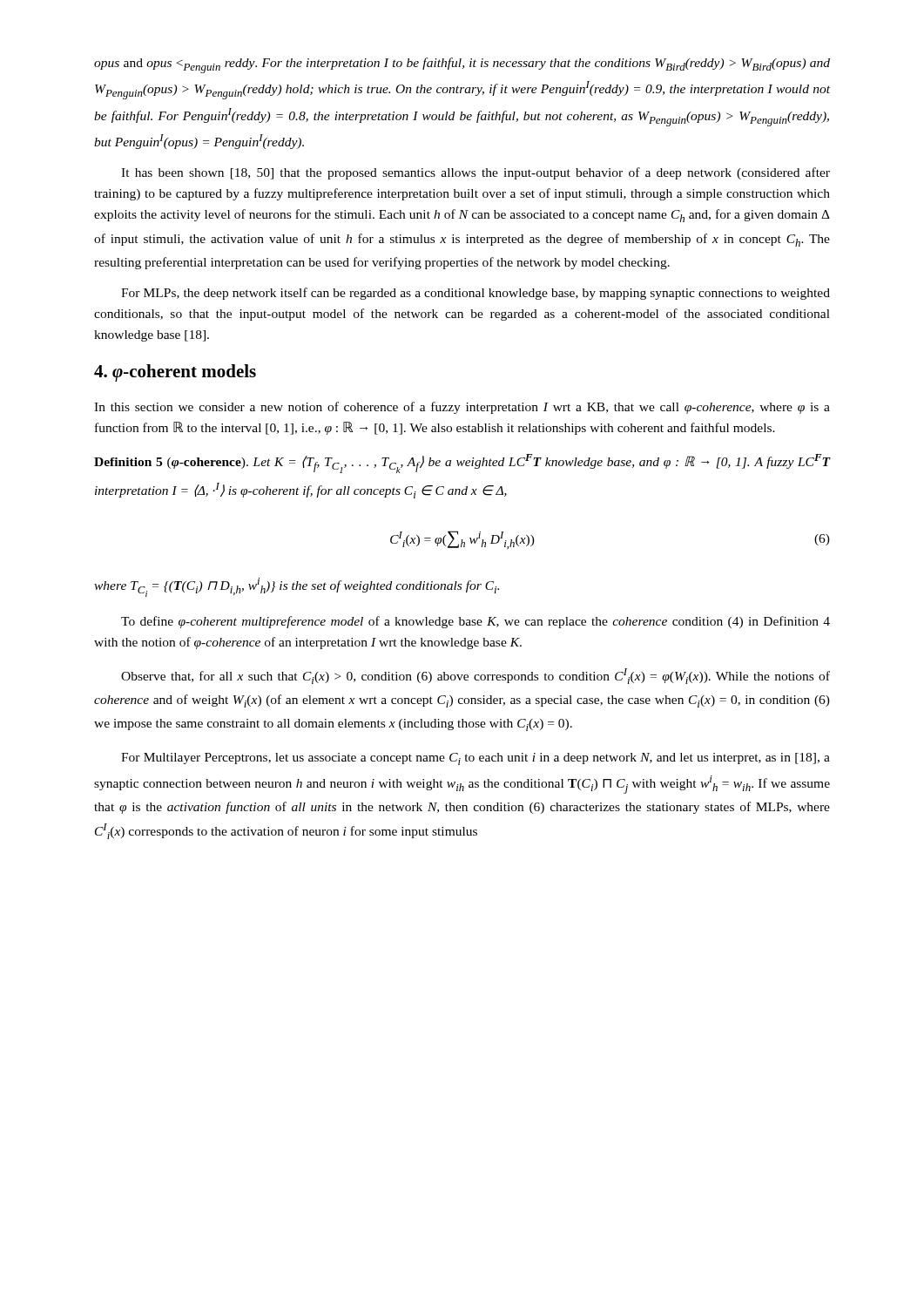Navigate to the block starting "To define φ-coherent"
The image size is (924, 1307).
(462, 632)
